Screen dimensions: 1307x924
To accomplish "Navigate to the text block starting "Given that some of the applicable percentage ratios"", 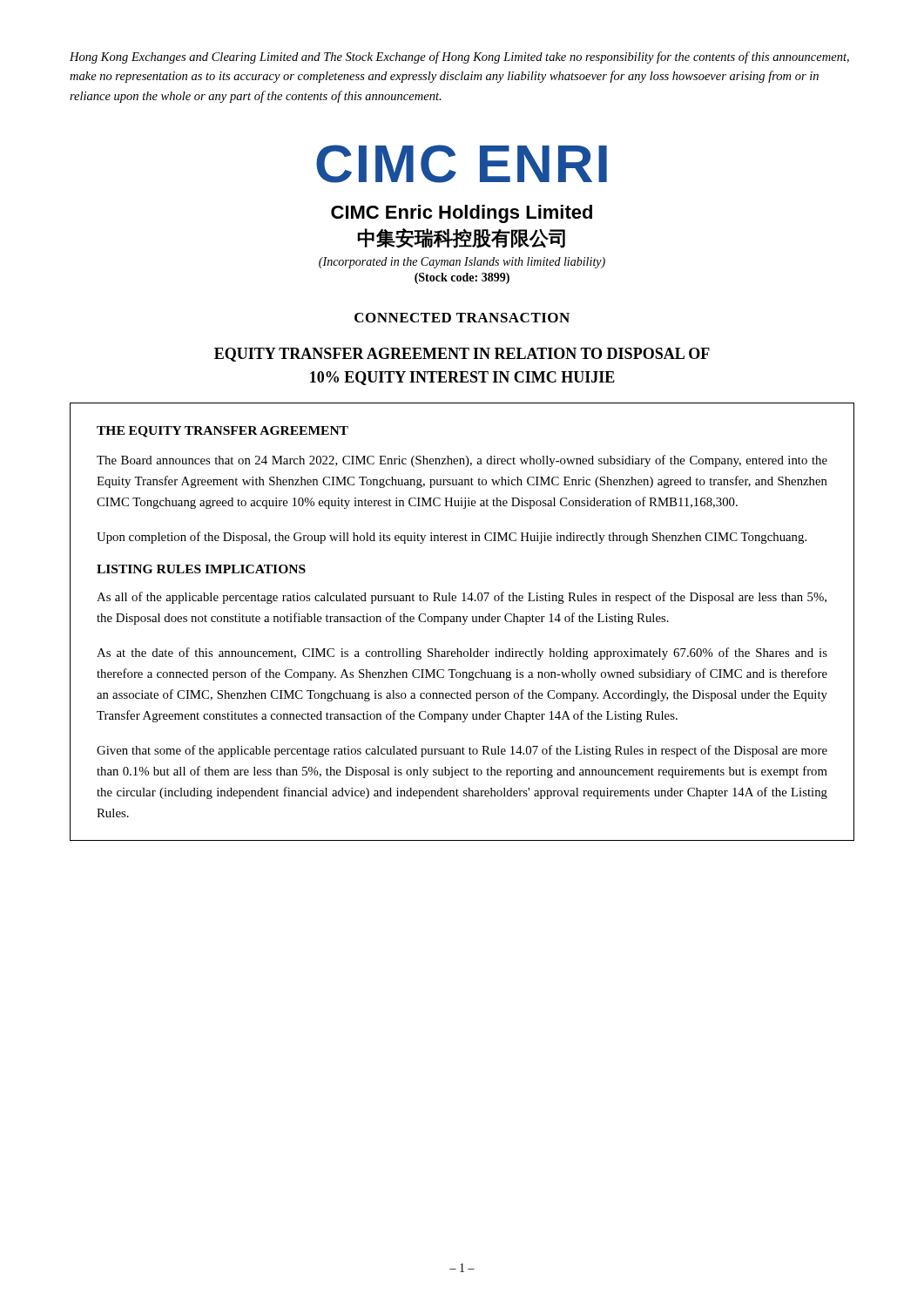I will (462, 782).
